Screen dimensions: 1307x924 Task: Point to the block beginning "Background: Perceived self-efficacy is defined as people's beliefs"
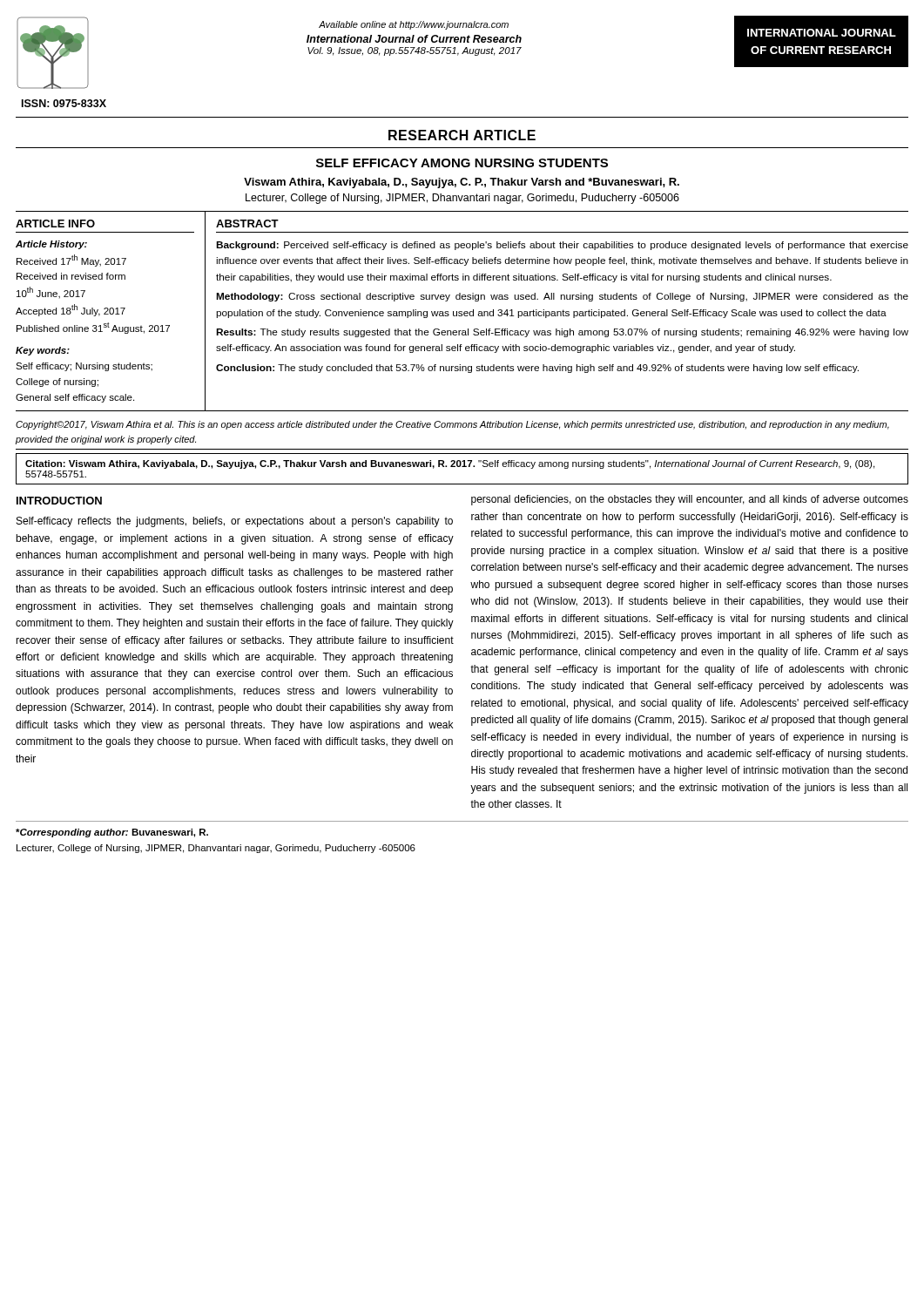click(x=562, y=306)
